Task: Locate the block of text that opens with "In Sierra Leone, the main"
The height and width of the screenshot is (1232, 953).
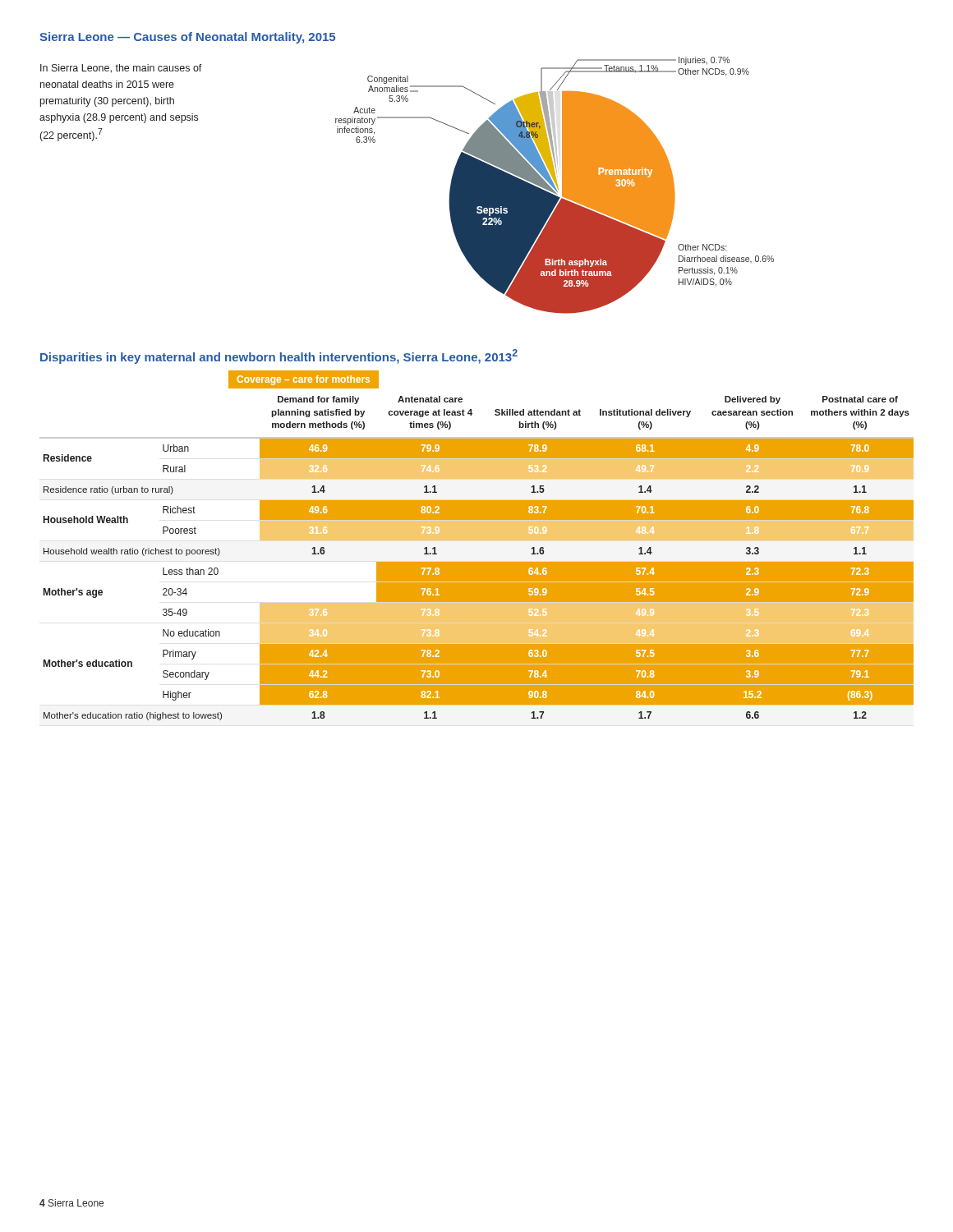Action: (121, 102)
